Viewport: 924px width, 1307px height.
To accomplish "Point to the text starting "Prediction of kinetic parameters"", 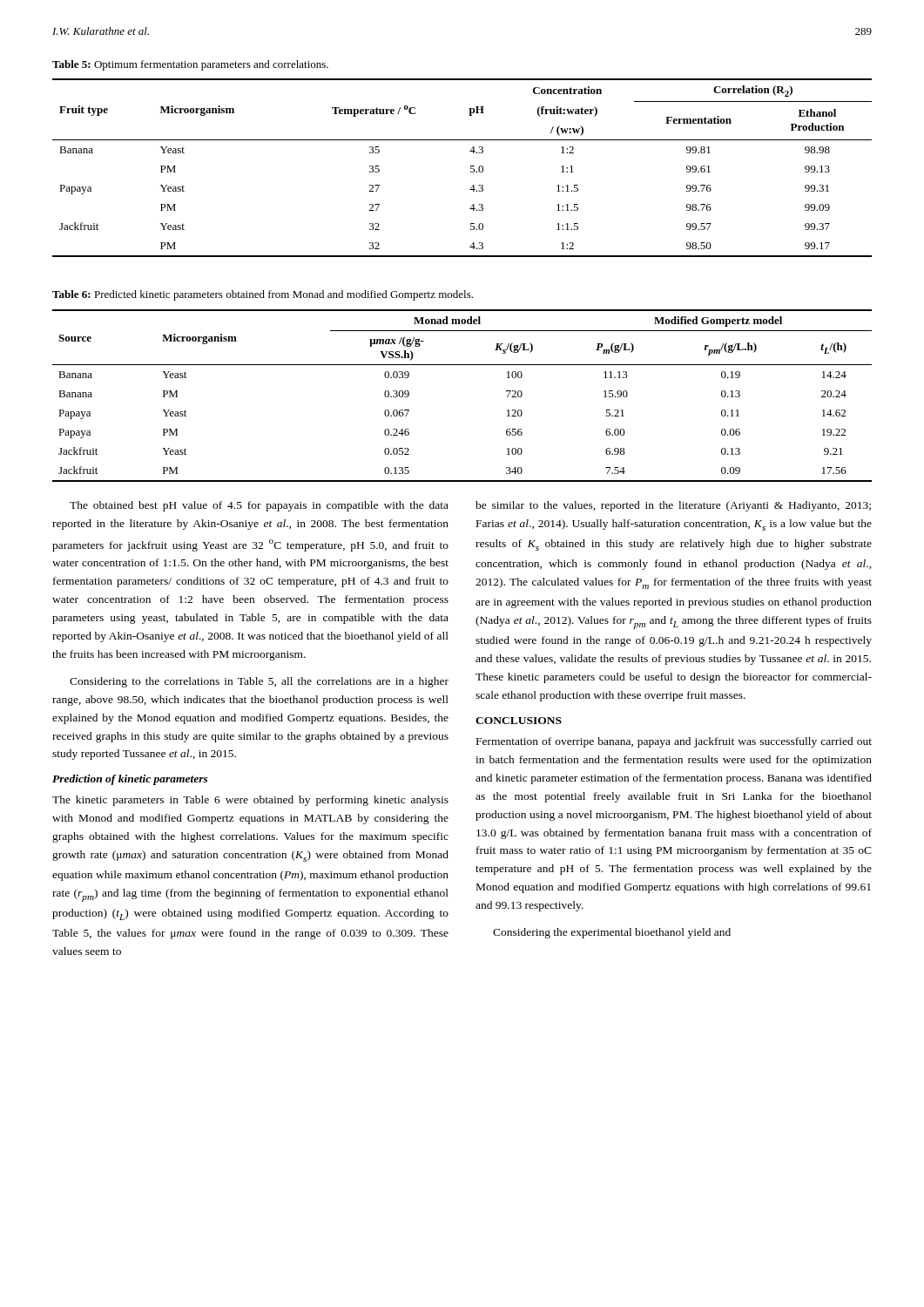I will pos(130,779).
